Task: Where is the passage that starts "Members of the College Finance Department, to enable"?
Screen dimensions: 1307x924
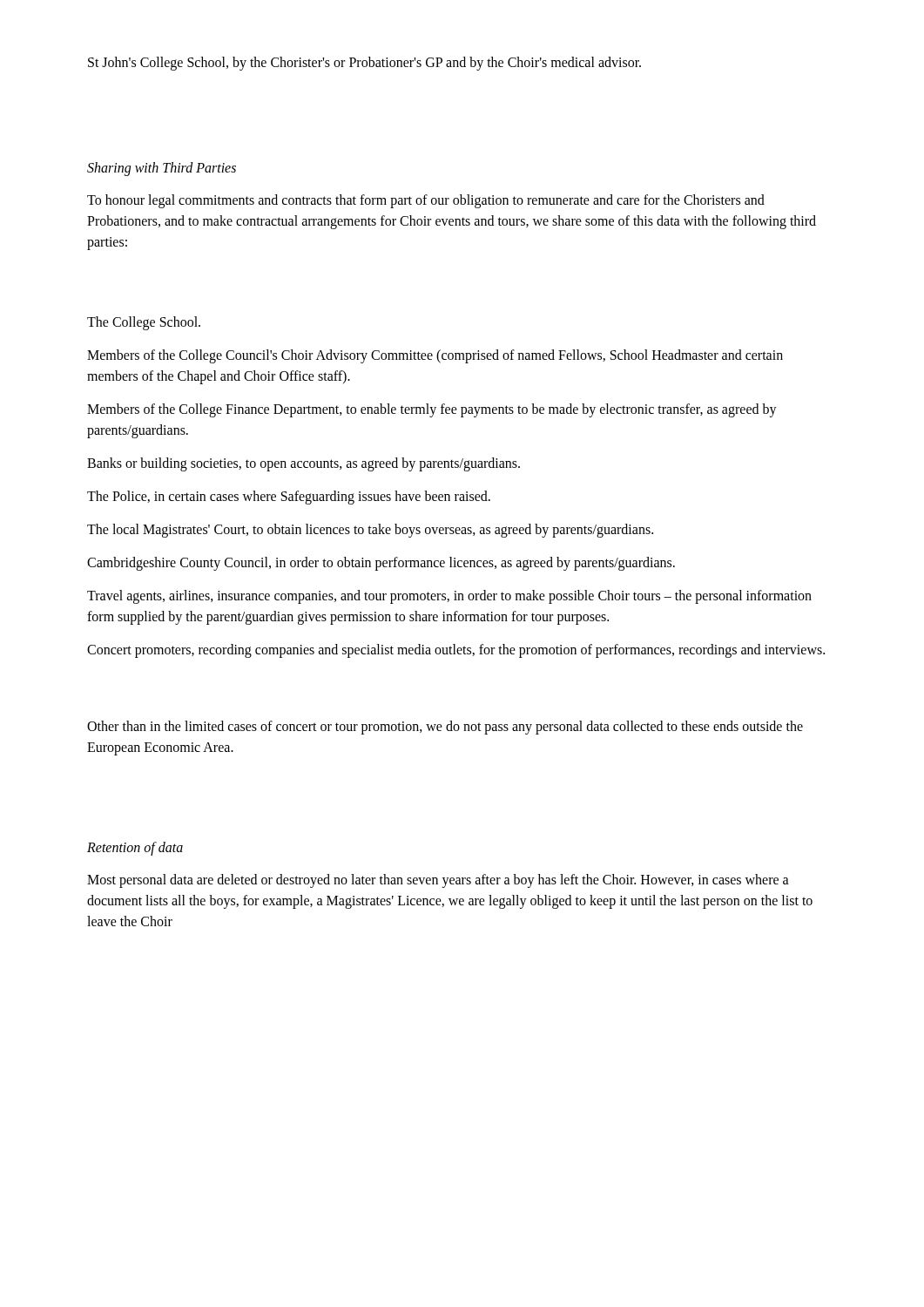Action: (432, 420)
